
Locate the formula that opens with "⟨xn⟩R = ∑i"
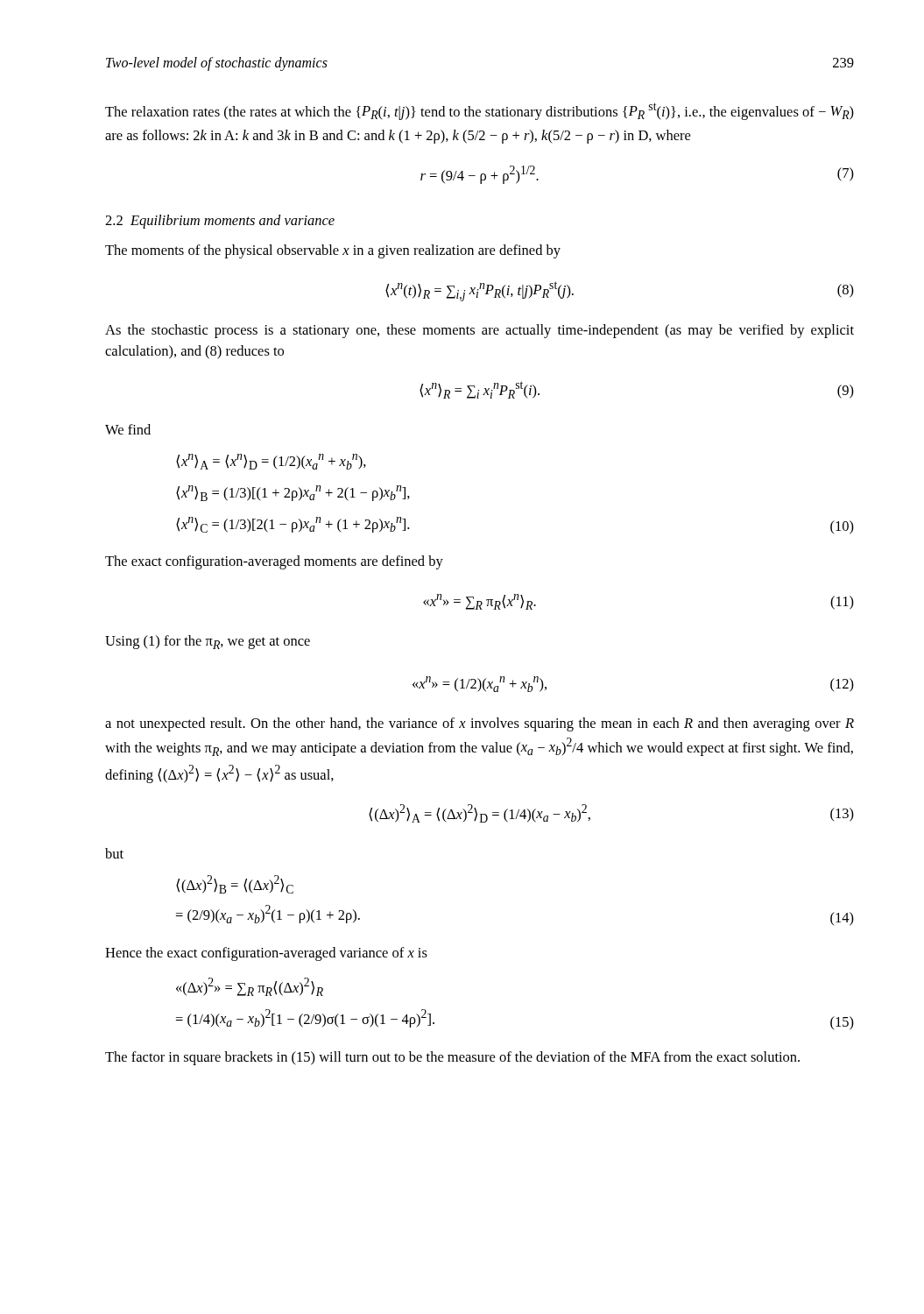(x=480, y=390)
